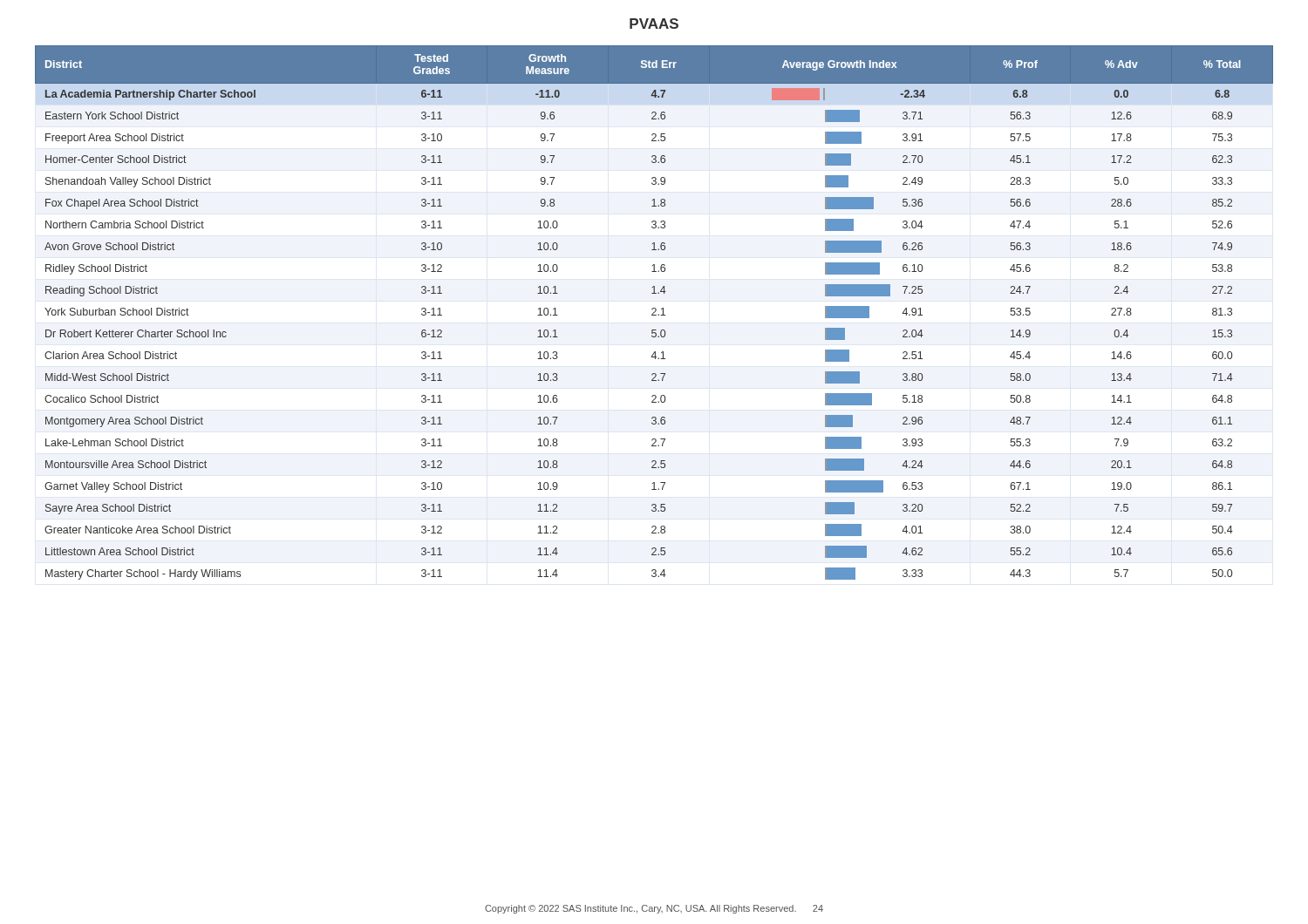
Task: Select the table that reads "% Adv"
Action: pyautogui.click(x=654, y=315)
